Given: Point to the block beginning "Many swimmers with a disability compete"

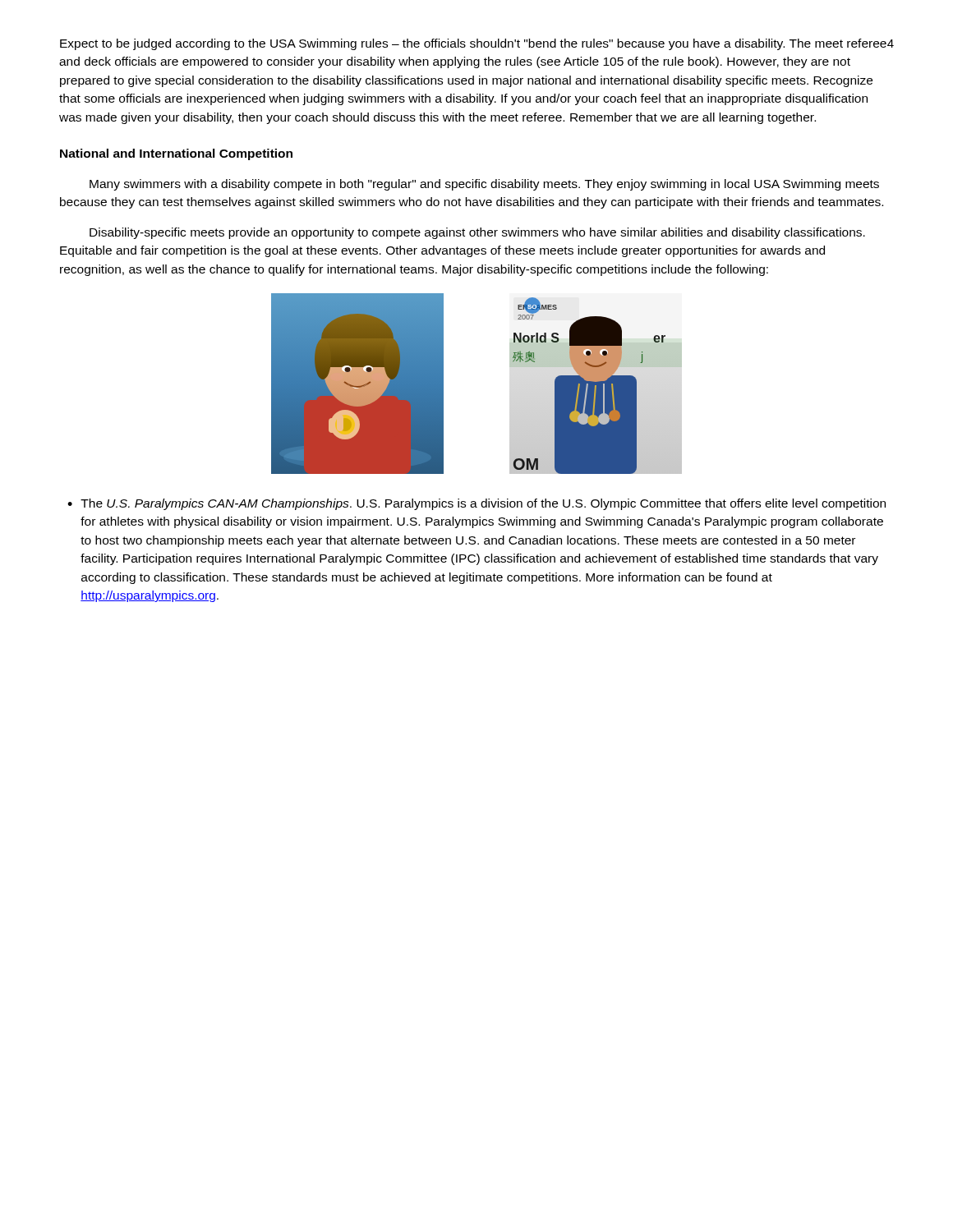Looking at the screenshot, I should tap(472, 193).
